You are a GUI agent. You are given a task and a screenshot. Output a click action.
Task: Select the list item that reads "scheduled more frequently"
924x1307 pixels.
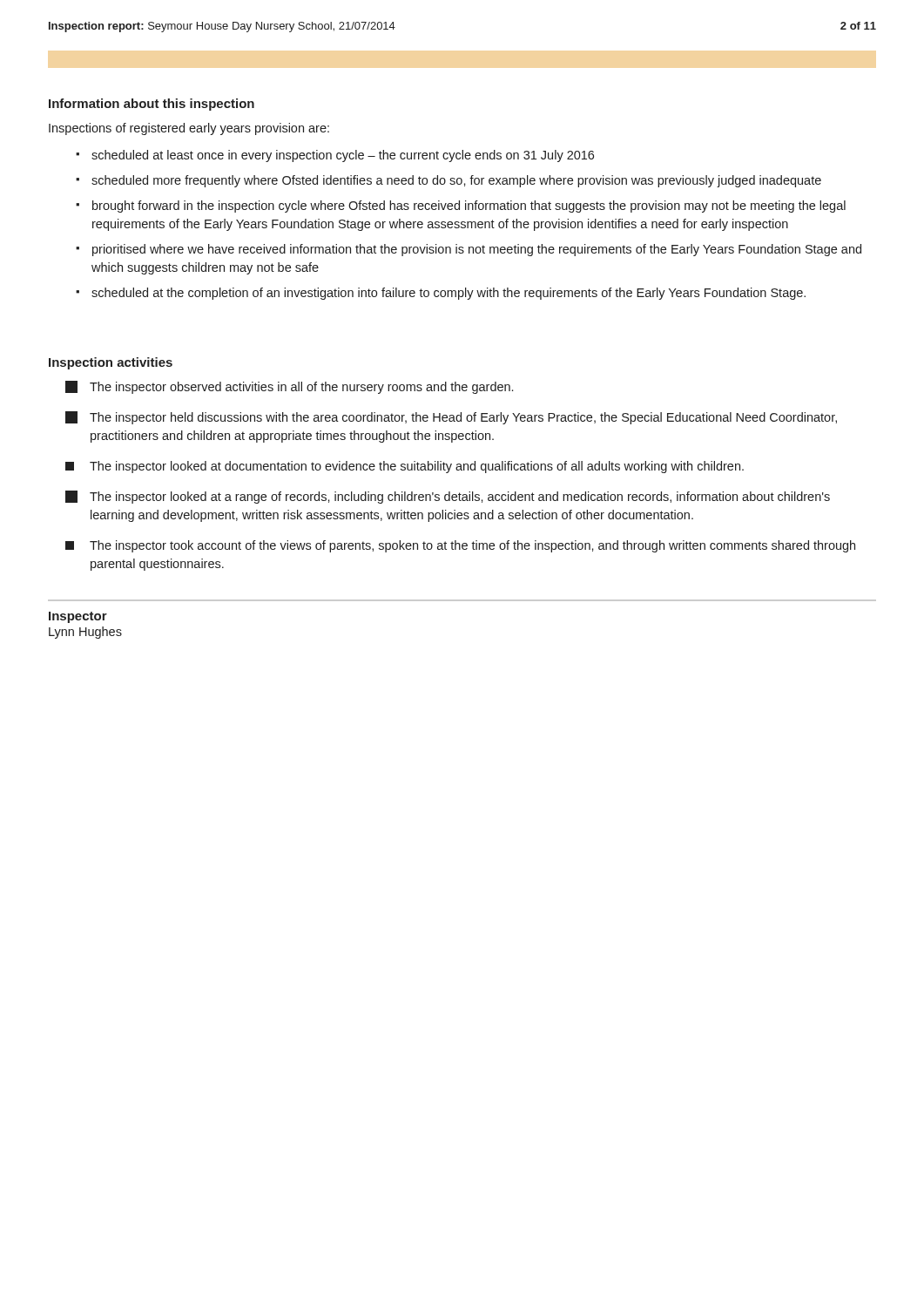pyautogui.click(x=456, y=180)
